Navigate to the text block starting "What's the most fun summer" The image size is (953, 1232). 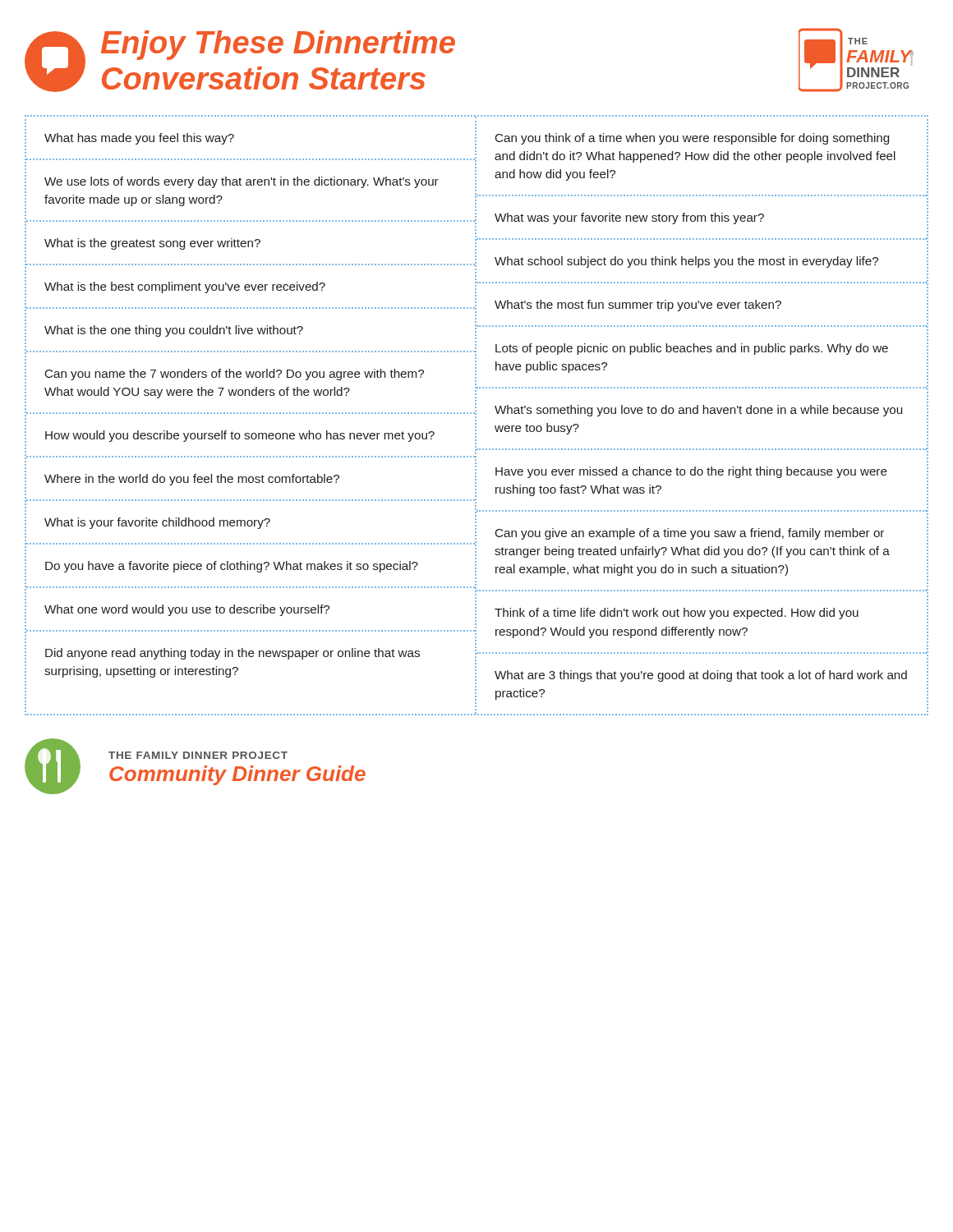tap(638, 304)
